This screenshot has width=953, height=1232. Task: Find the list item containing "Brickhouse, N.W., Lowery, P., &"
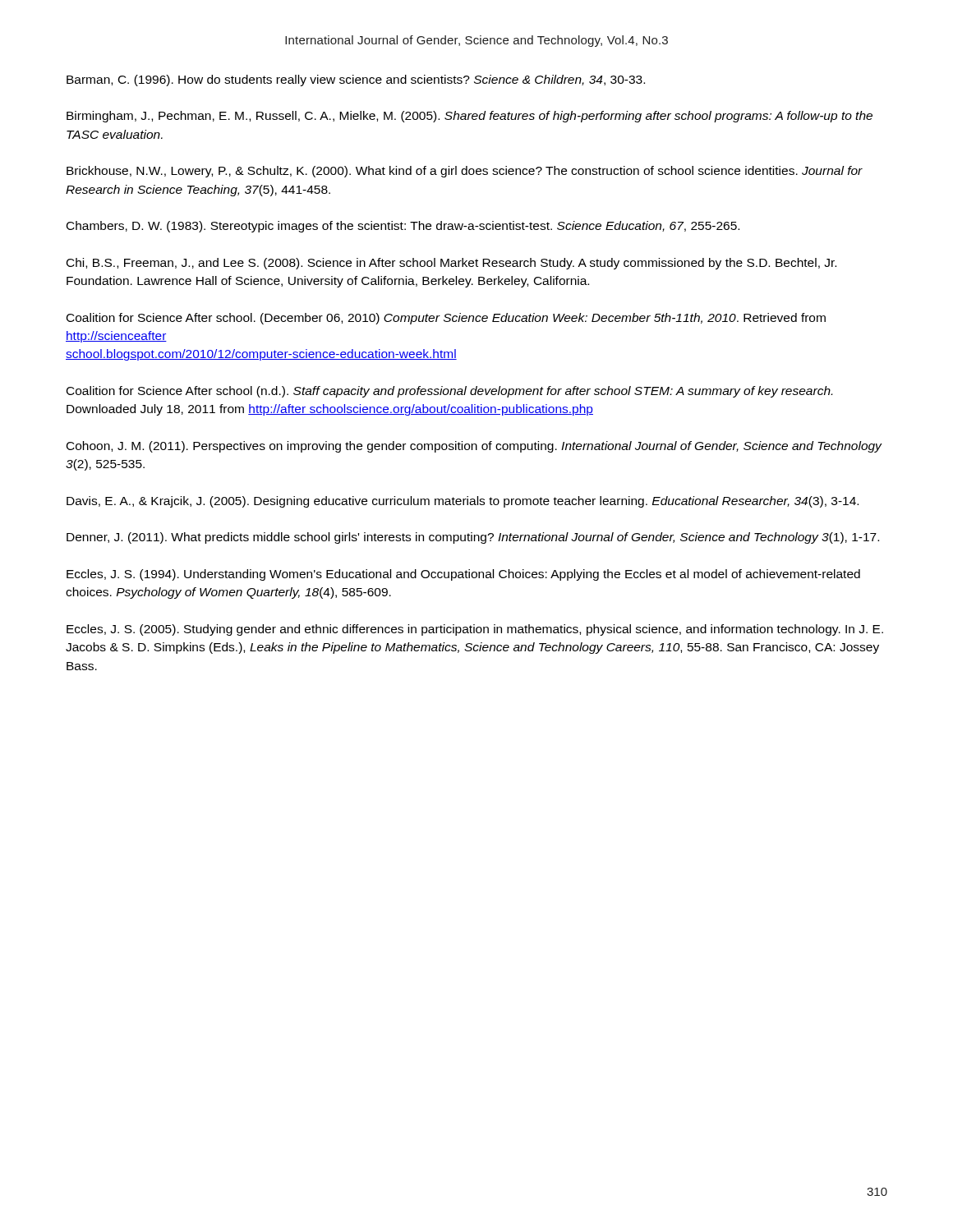476,180
